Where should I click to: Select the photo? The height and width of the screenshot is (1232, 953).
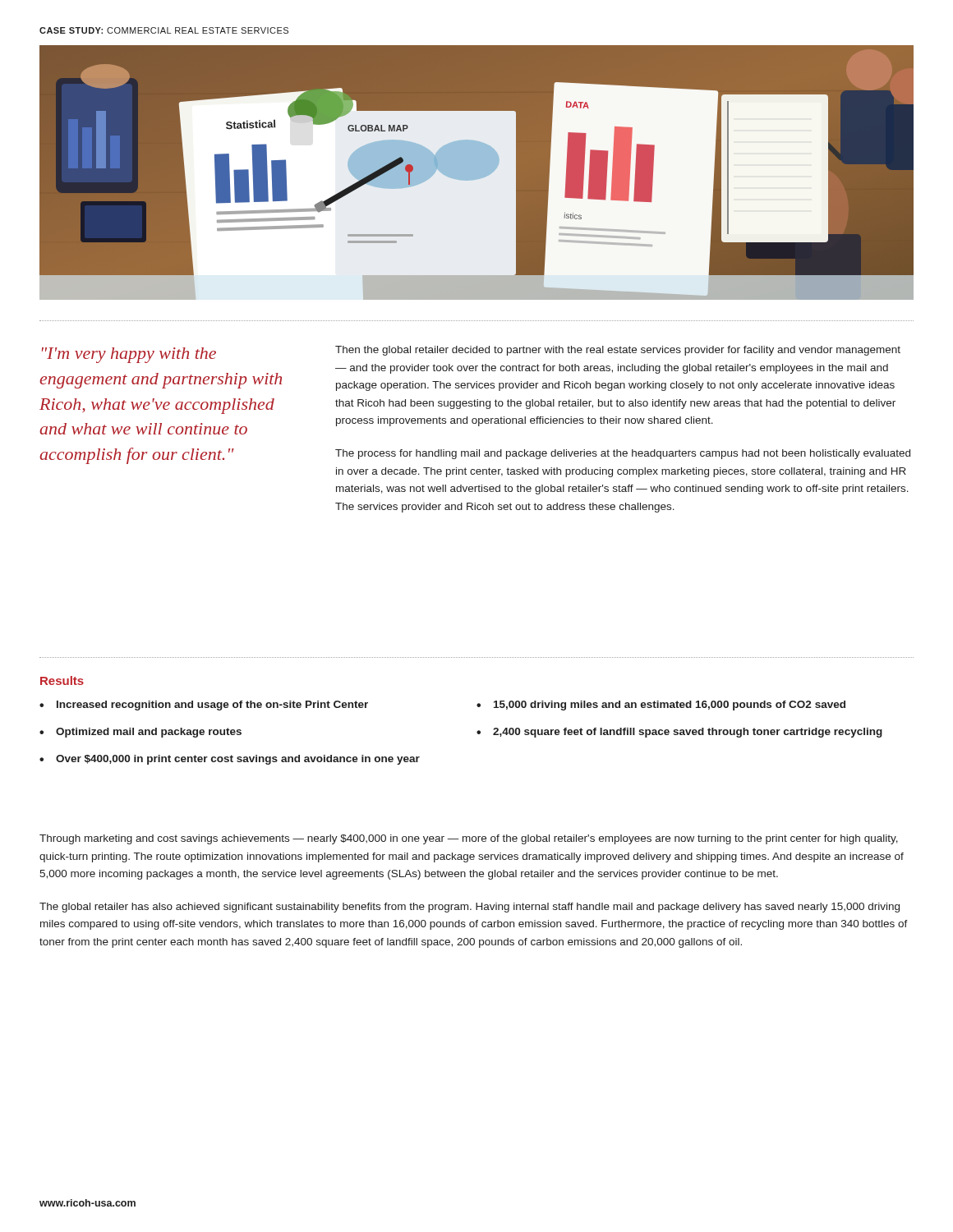[476, 172]
